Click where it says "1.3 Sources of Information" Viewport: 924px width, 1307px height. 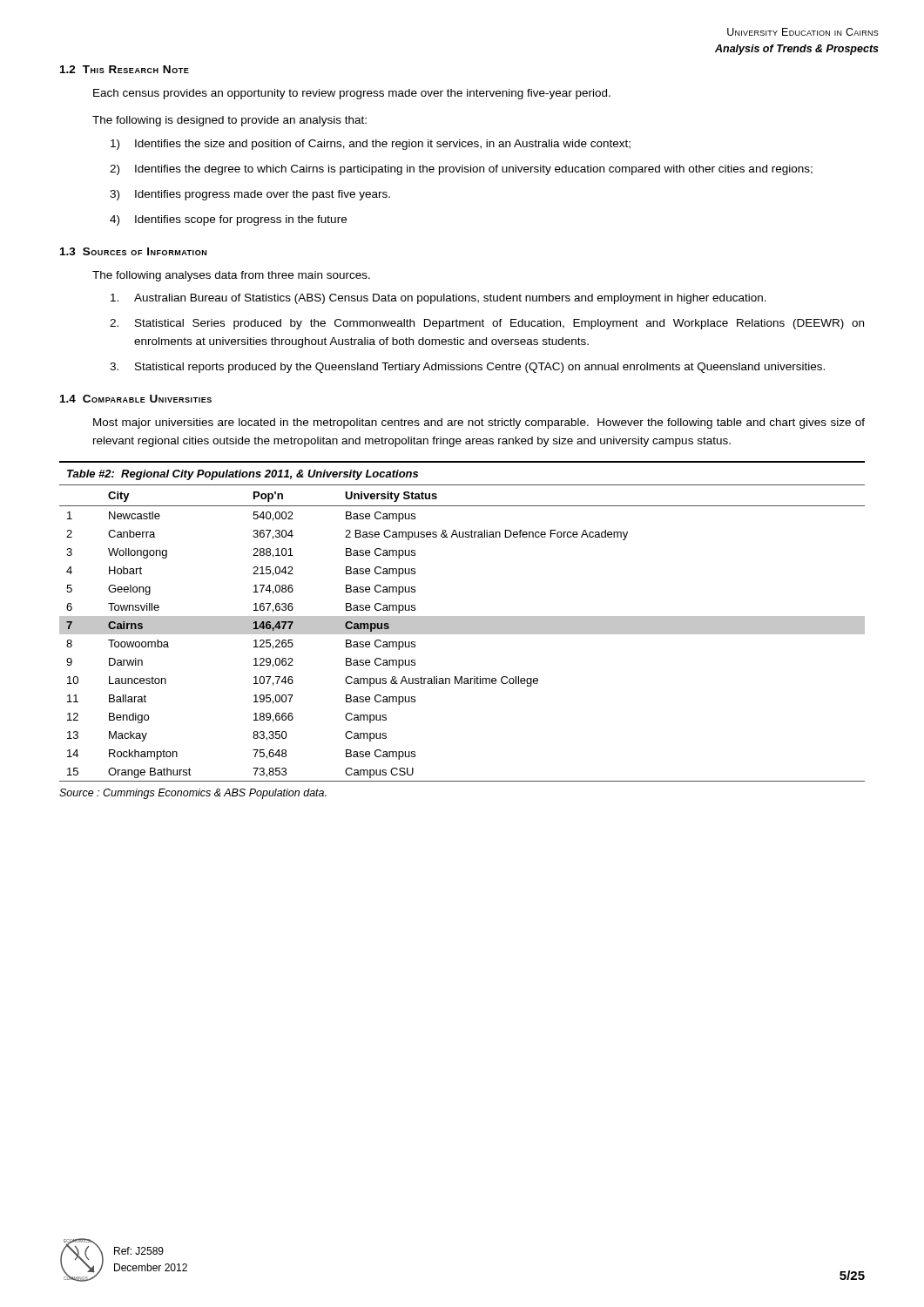point(133,251)
